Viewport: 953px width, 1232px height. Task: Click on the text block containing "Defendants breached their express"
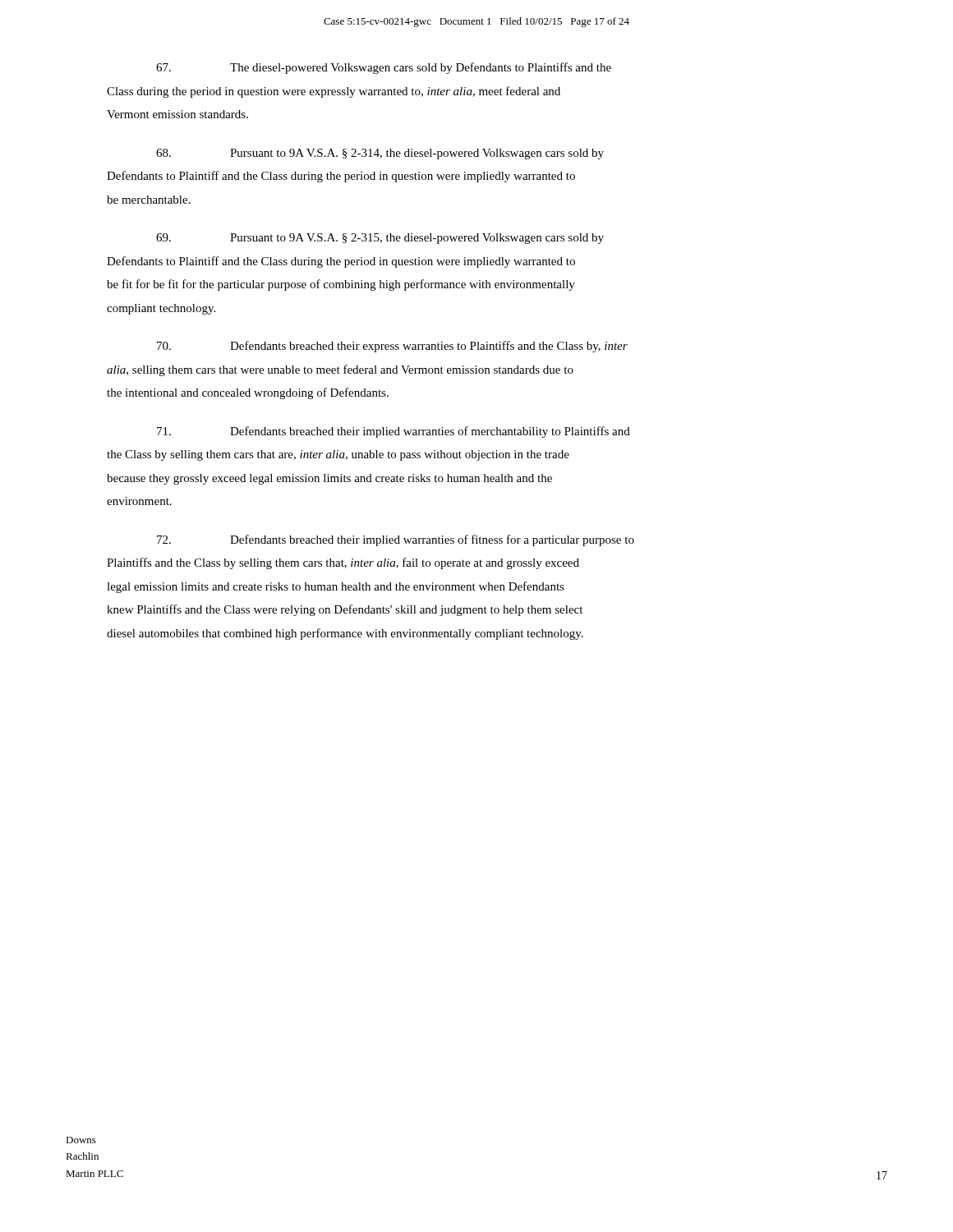[x=481, y=369]
